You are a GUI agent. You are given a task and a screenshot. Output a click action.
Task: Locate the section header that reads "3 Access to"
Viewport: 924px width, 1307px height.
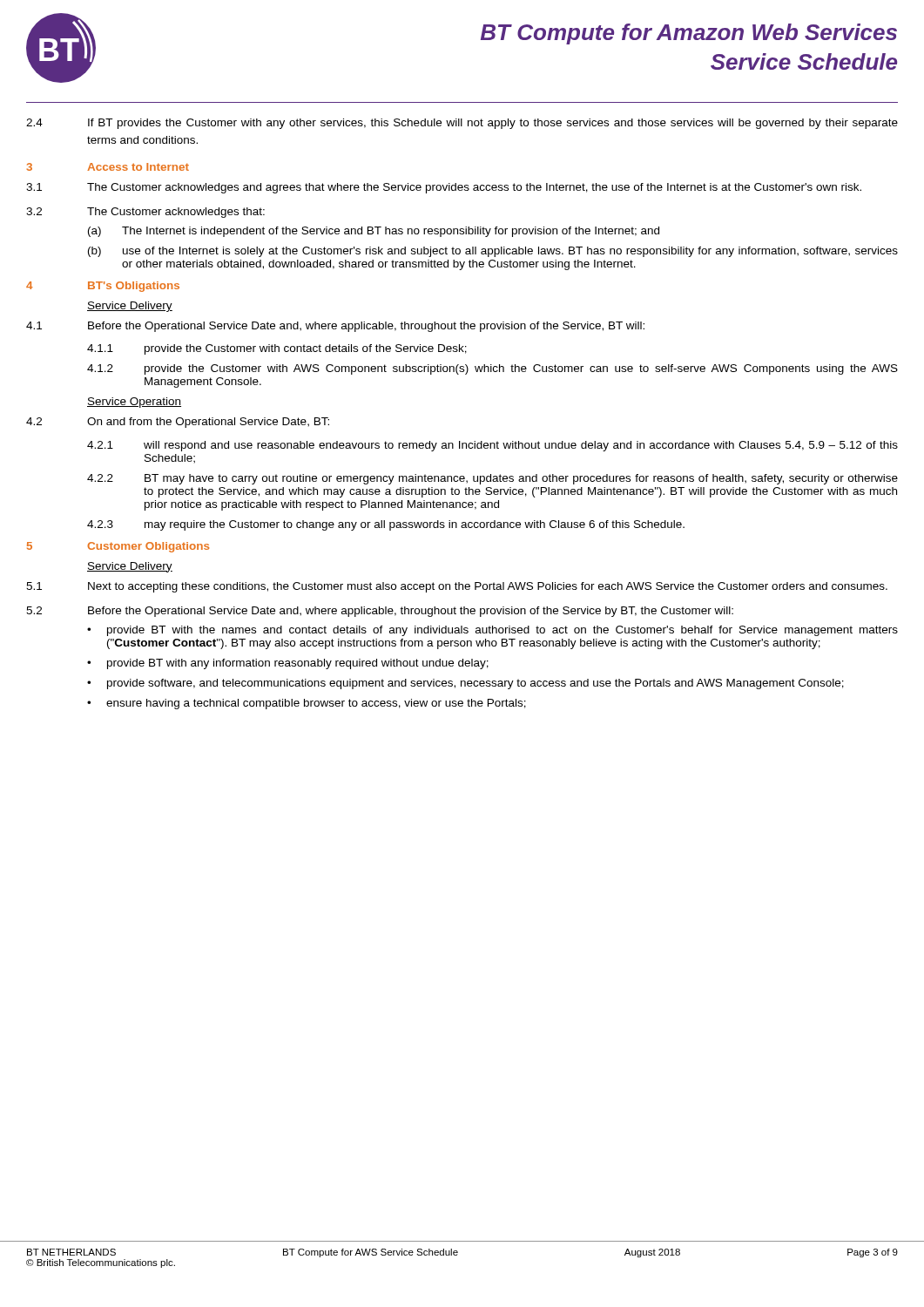point(108,166)
